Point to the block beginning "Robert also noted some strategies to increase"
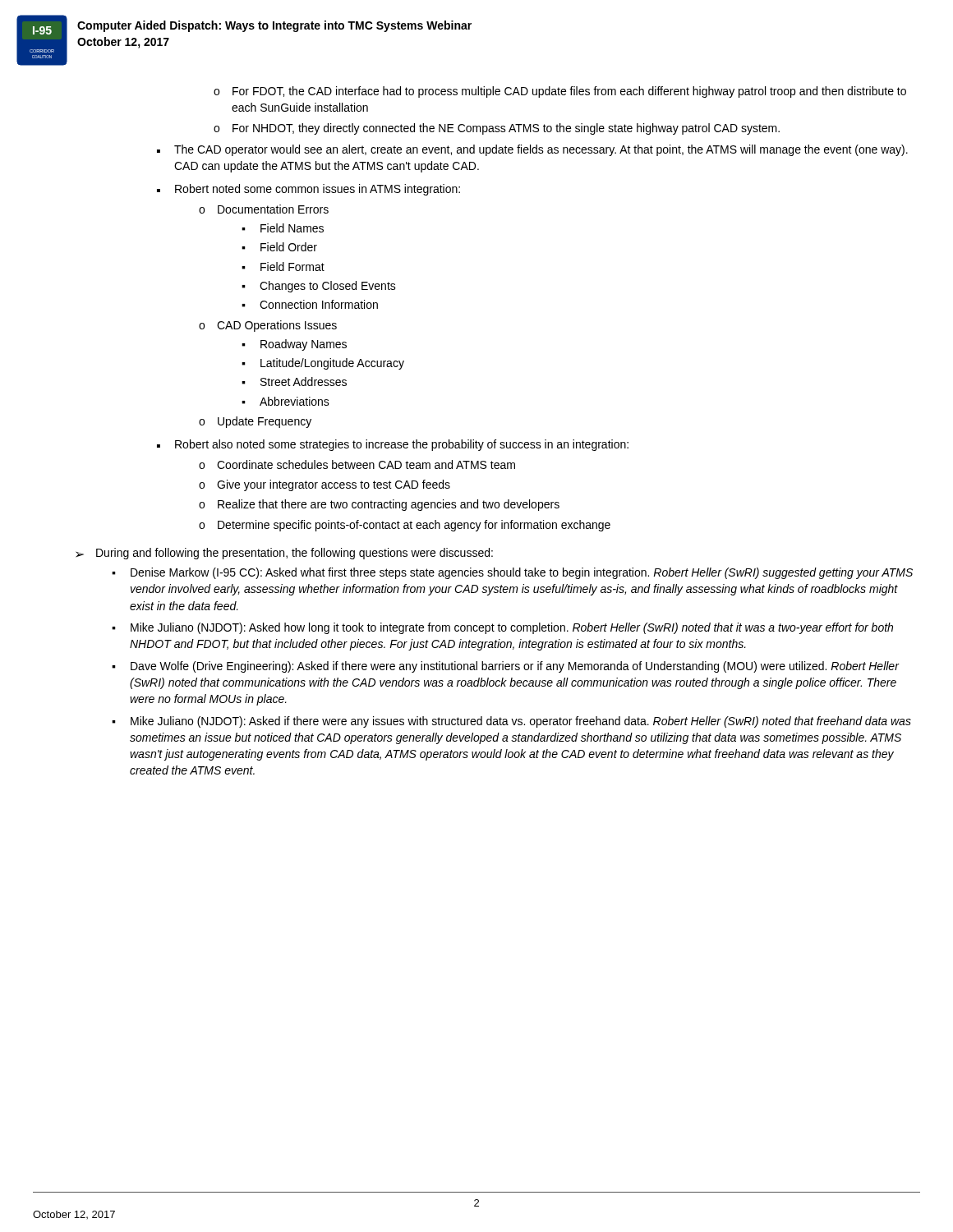953x1232 pixels. coord(402,445)
